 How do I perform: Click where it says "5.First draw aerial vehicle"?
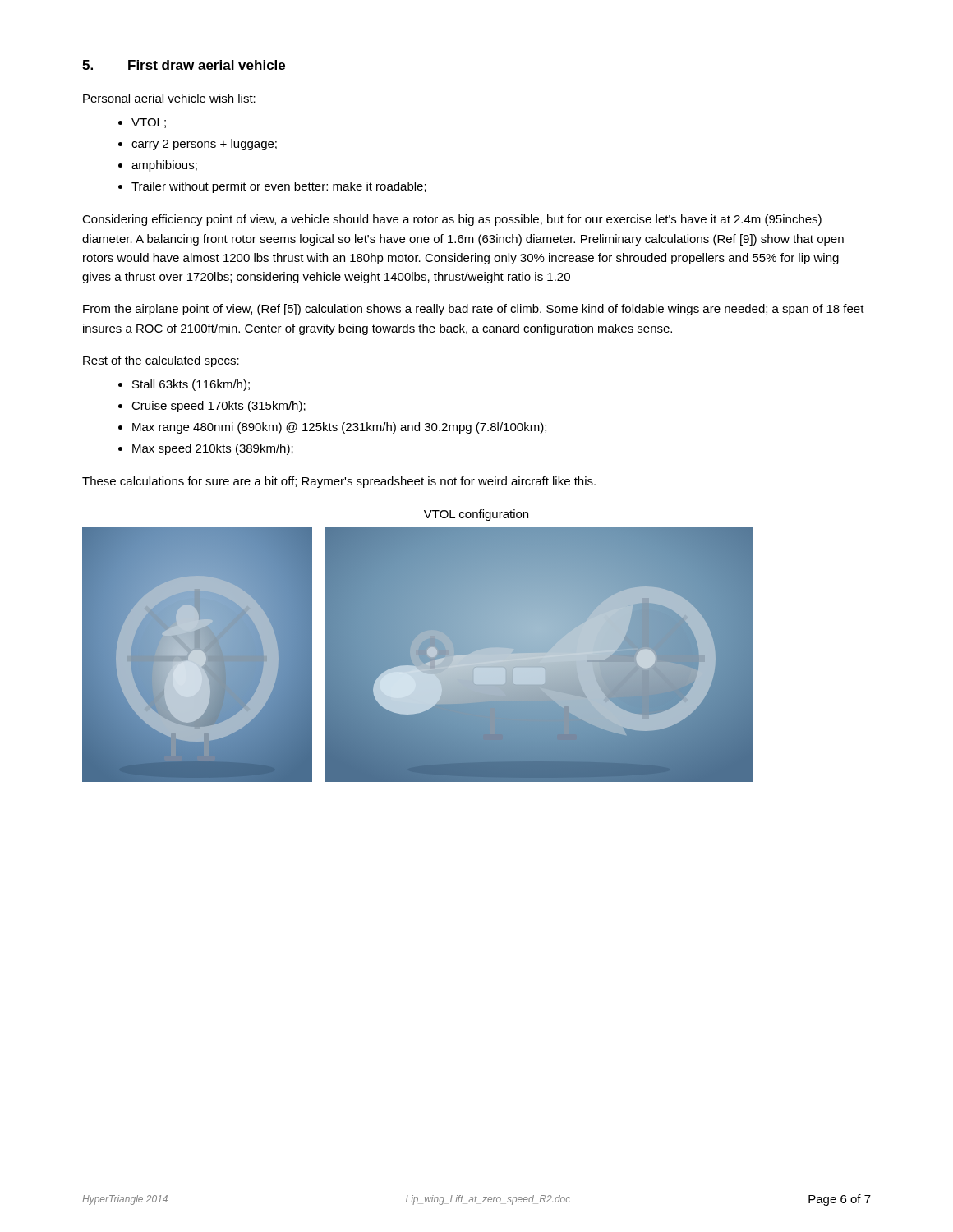pyautogui.click(x=184, y=66)
